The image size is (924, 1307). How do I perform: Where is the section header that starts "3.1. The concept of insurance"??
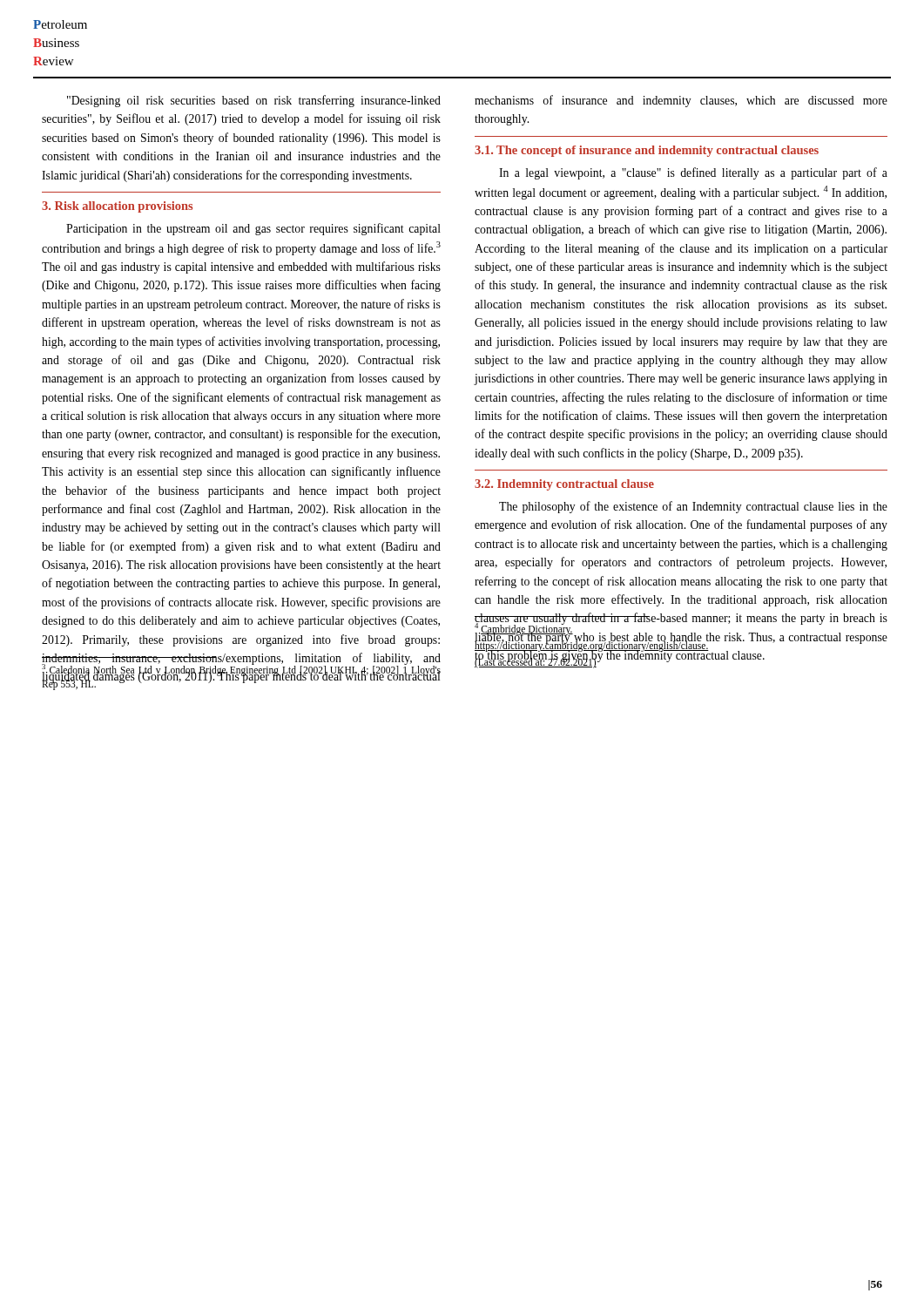point(681,147)
